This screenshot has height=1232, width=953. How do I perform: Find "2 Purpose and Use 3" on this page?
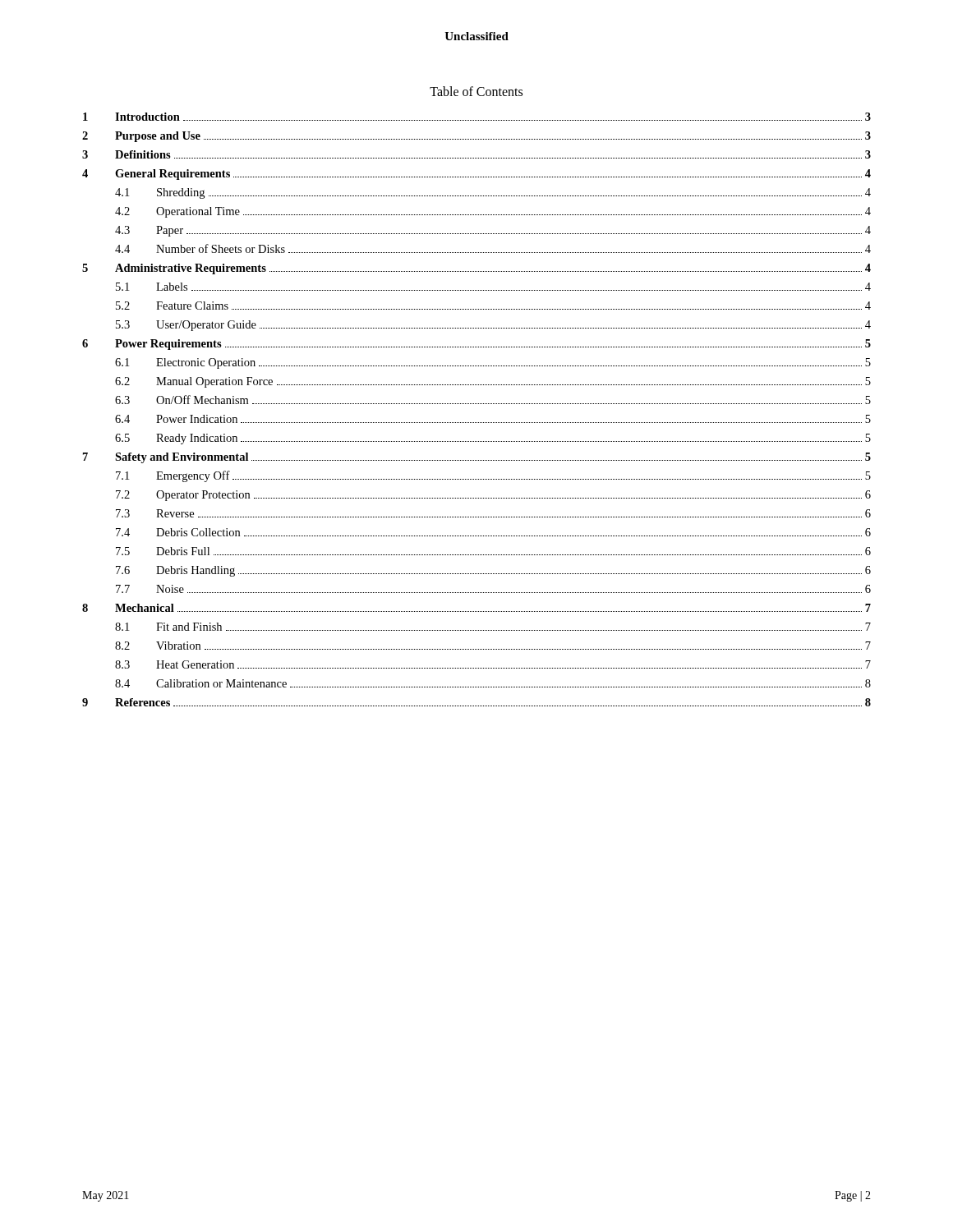click(x=476, y=136)
